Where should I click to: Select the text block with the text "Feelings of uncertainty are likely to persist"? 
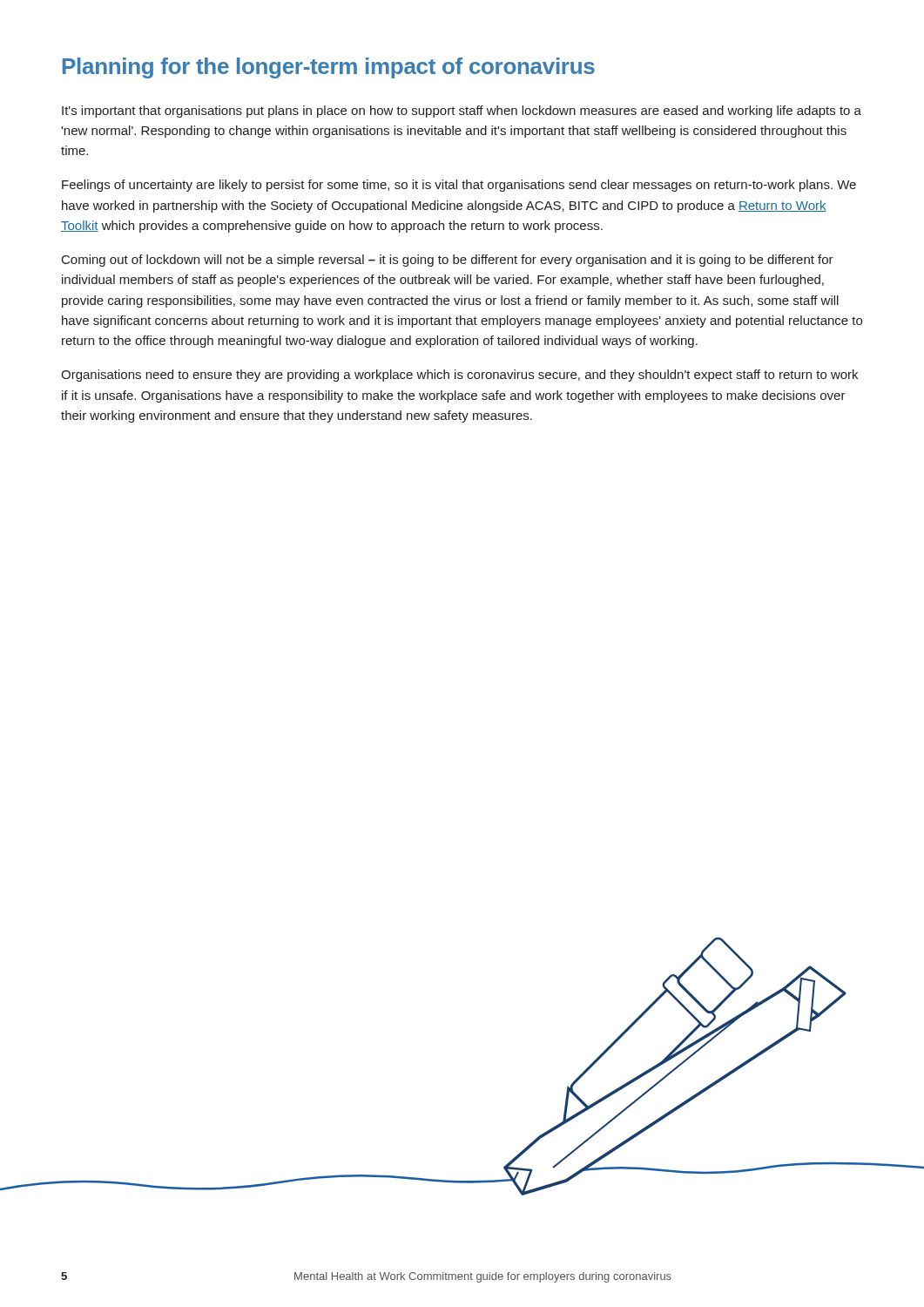[x=459, y=205]
